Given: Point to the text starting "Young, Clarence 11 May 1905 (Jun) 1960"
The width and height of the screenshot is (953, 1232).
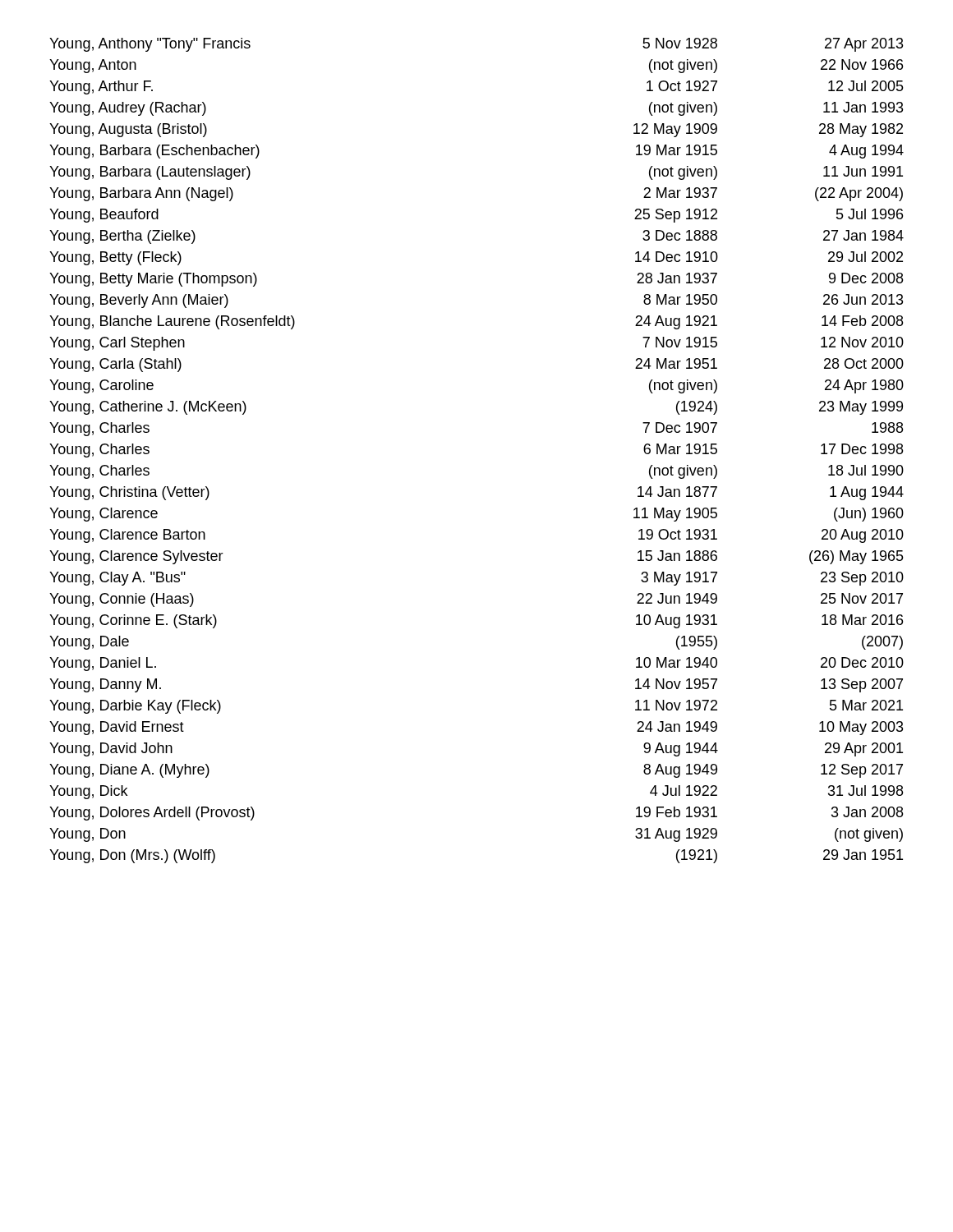Looking at the screenshot, I should pos(104,517).
